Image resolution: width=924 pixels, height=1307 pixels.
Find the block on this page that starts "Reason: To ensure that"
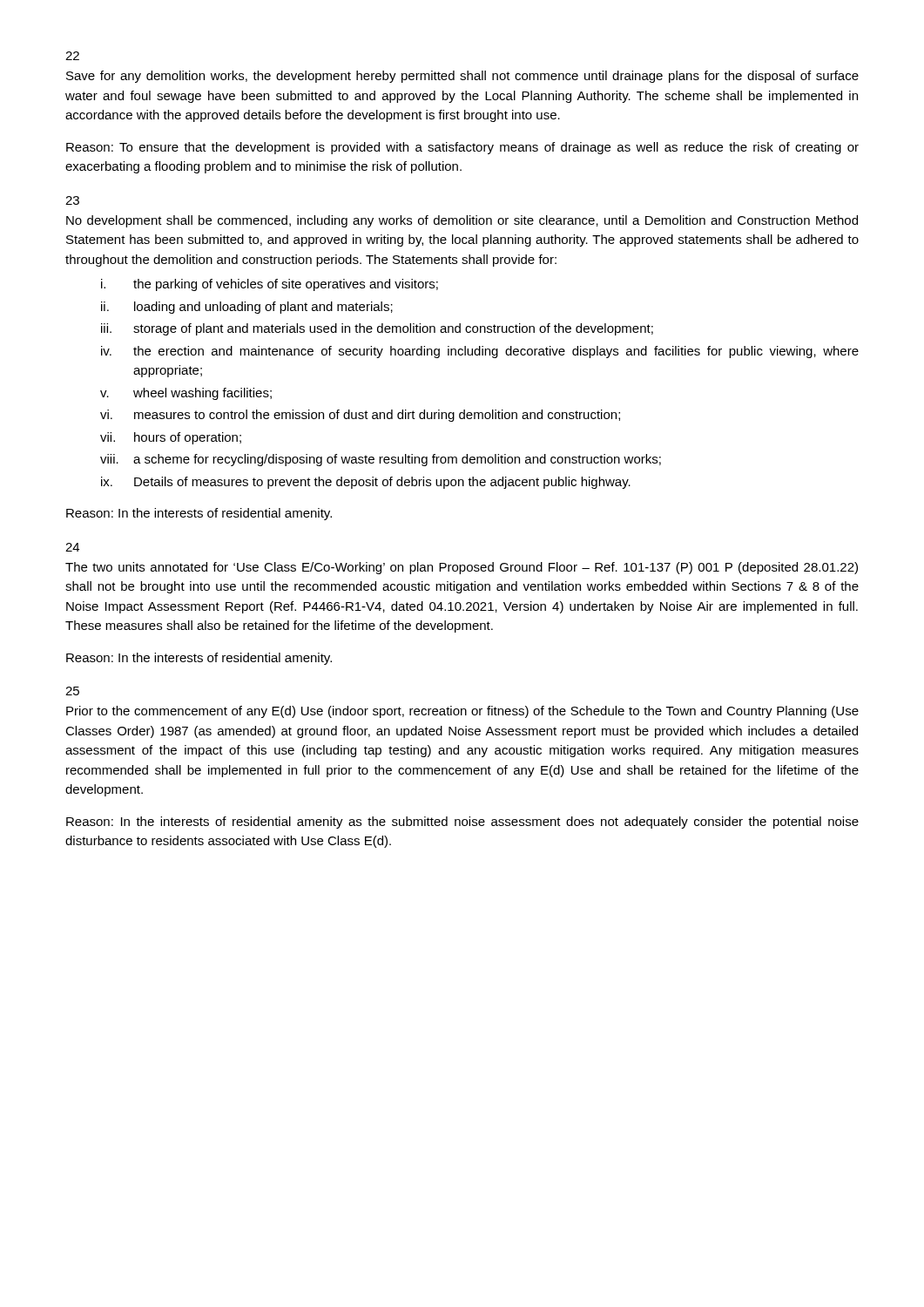point(462,157)
